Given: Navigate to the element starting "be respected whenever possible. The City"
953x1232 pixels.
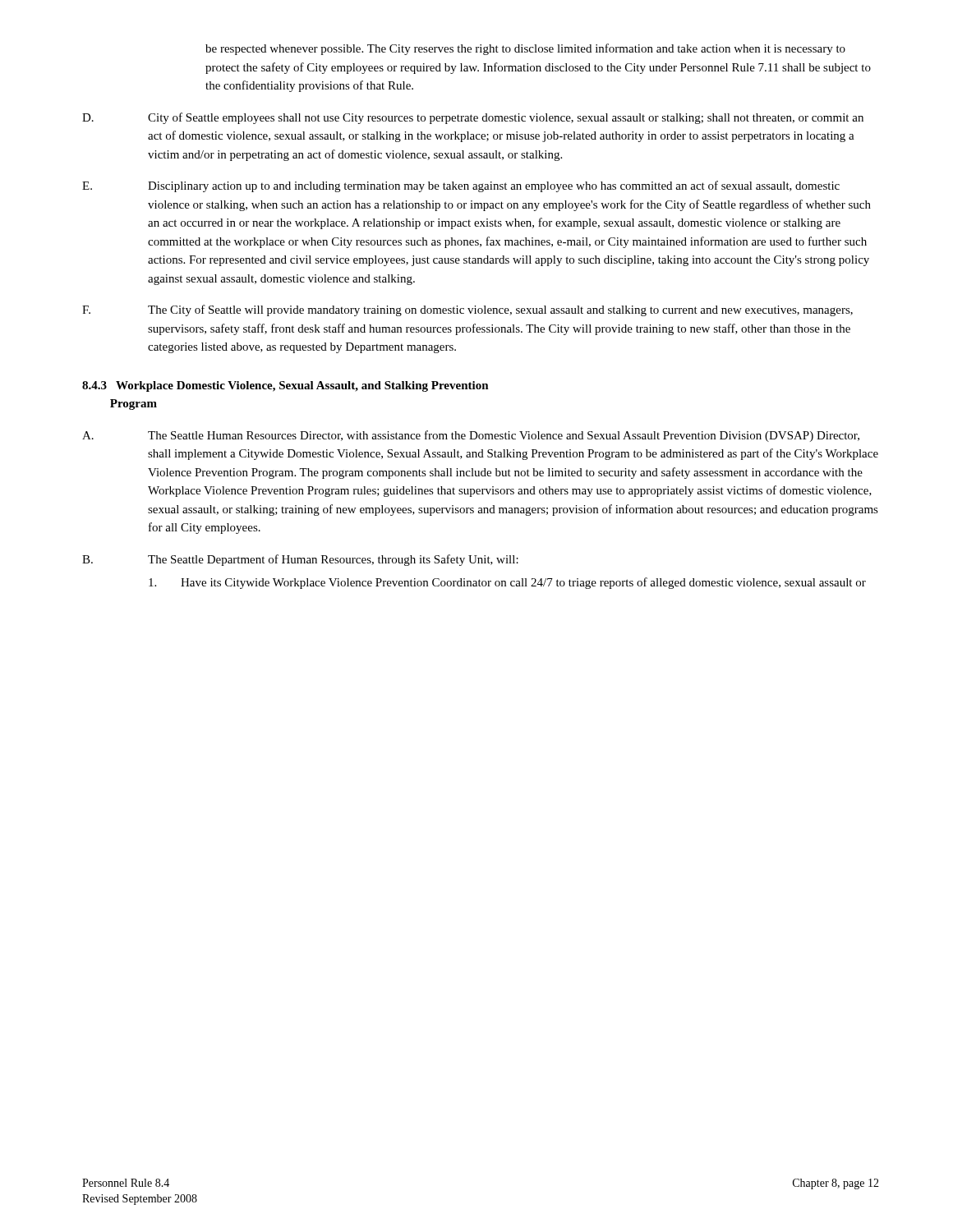Looking at the screenshot, I should [542, 67].
